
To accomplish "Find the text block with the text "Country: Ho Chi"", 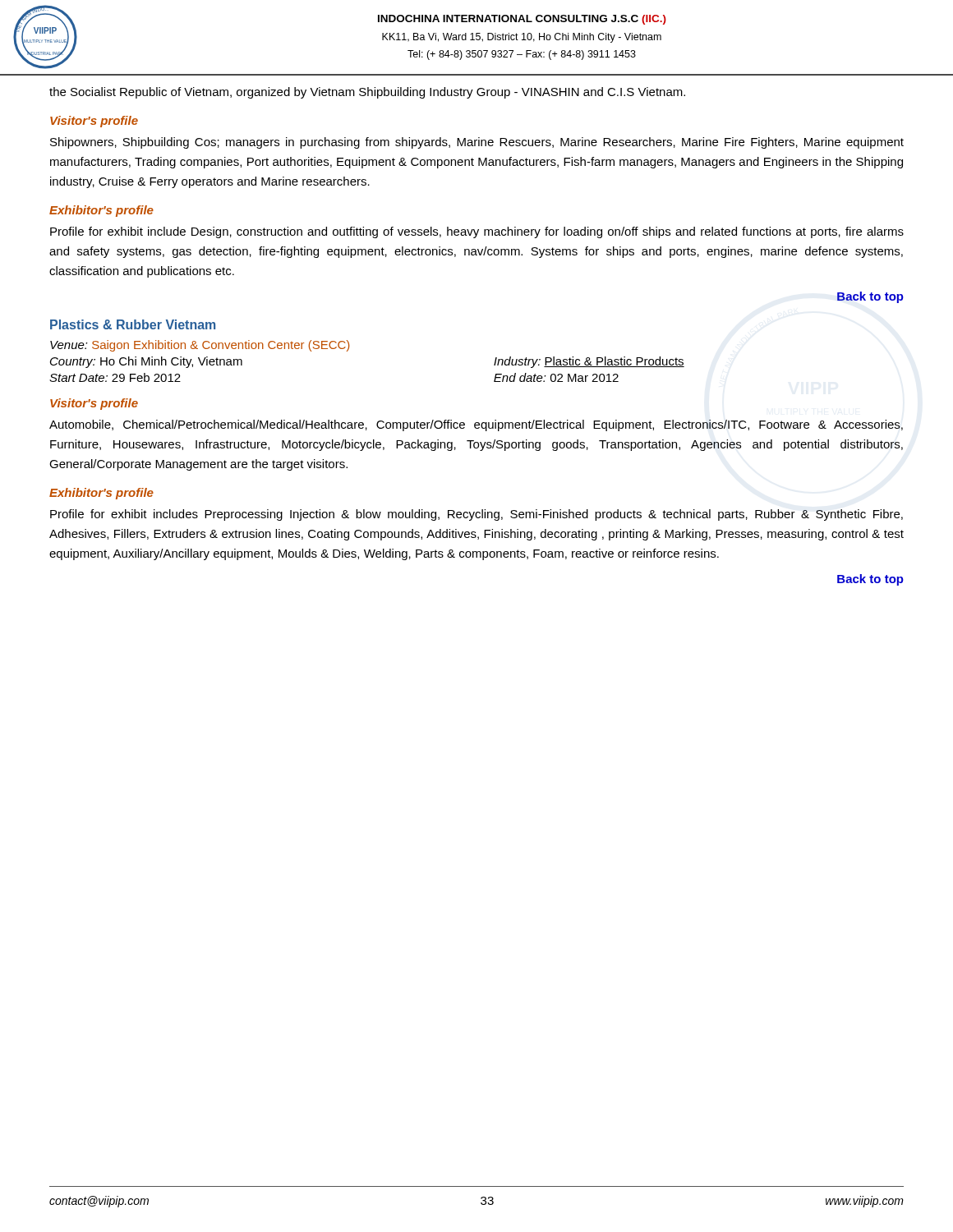I will pyautogui.click(x=145, y=362).
